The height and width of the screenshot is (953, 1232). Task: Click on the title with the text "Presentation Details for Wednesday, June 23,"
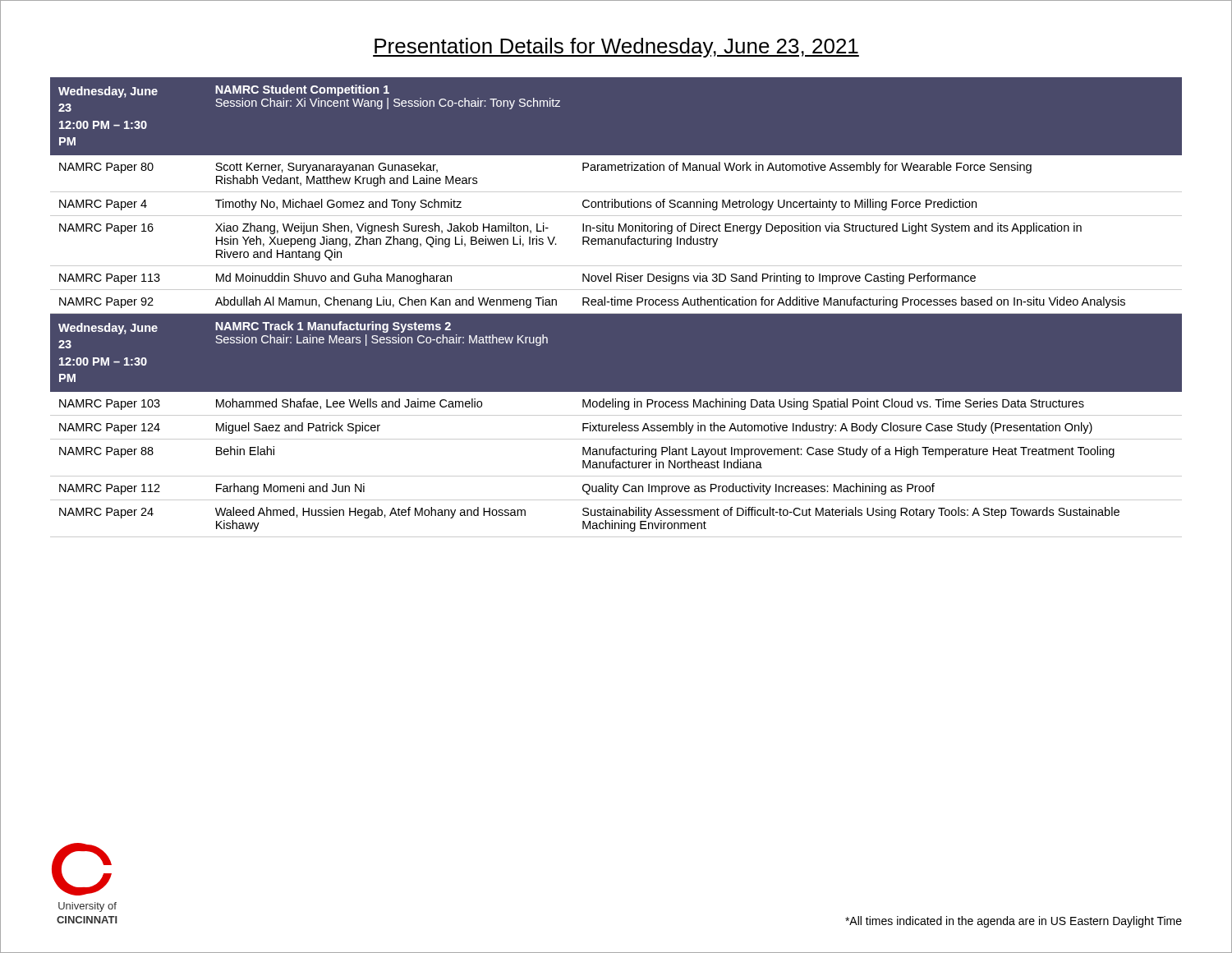616,46
